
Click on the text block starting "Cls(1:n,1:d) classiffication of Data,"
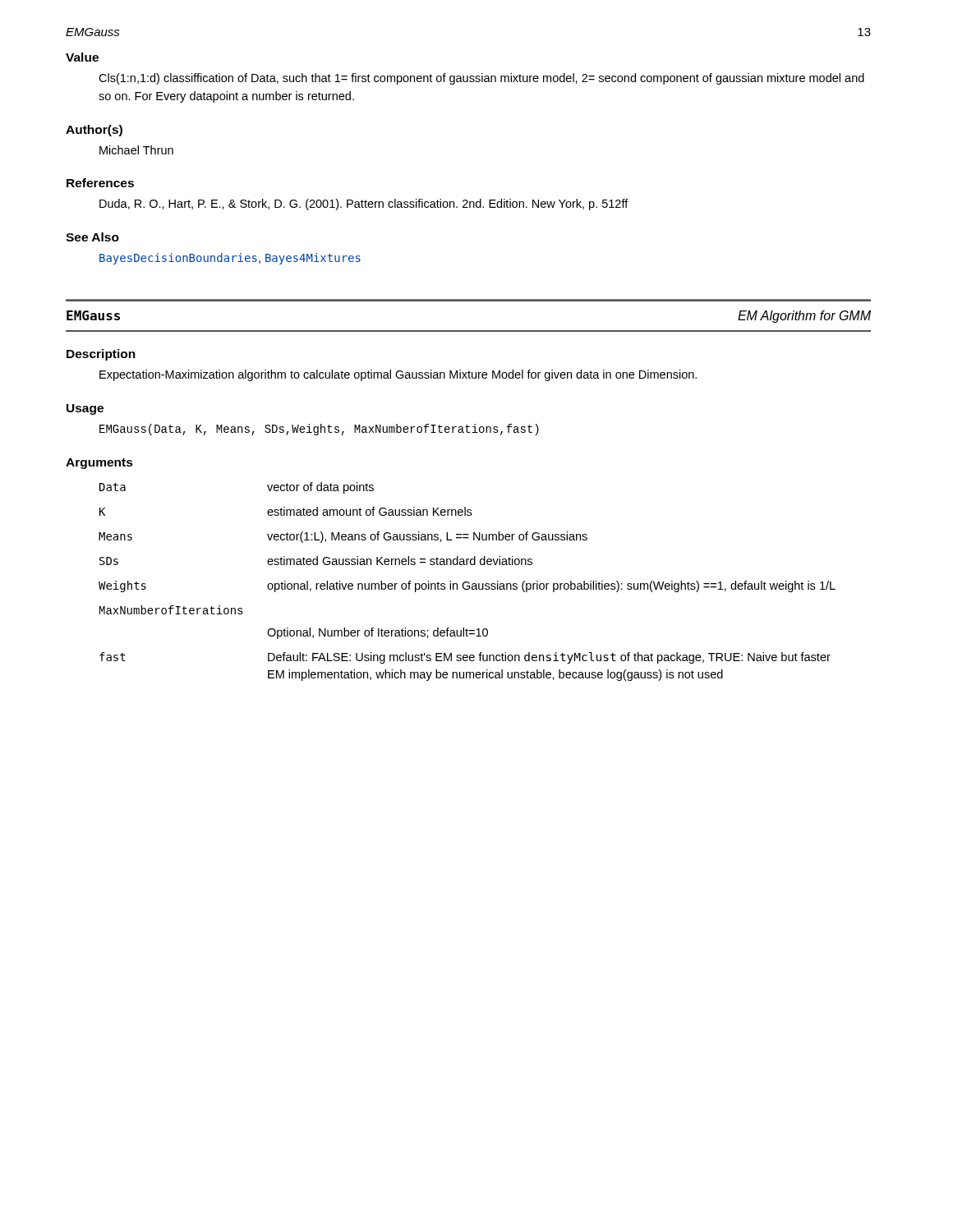(x=482, y=87)
